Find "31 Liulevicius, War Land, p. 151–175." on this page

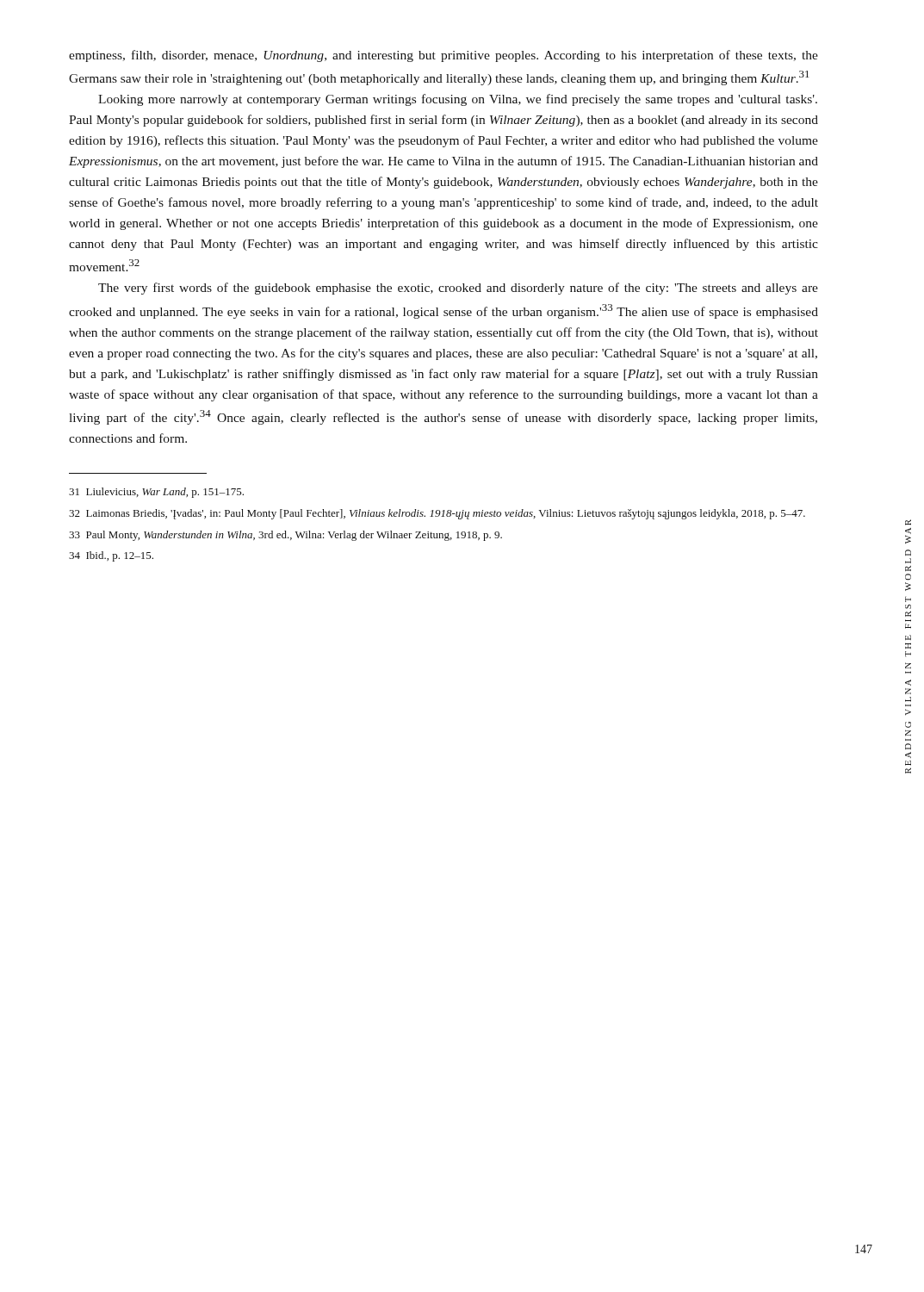pos(157,491)
